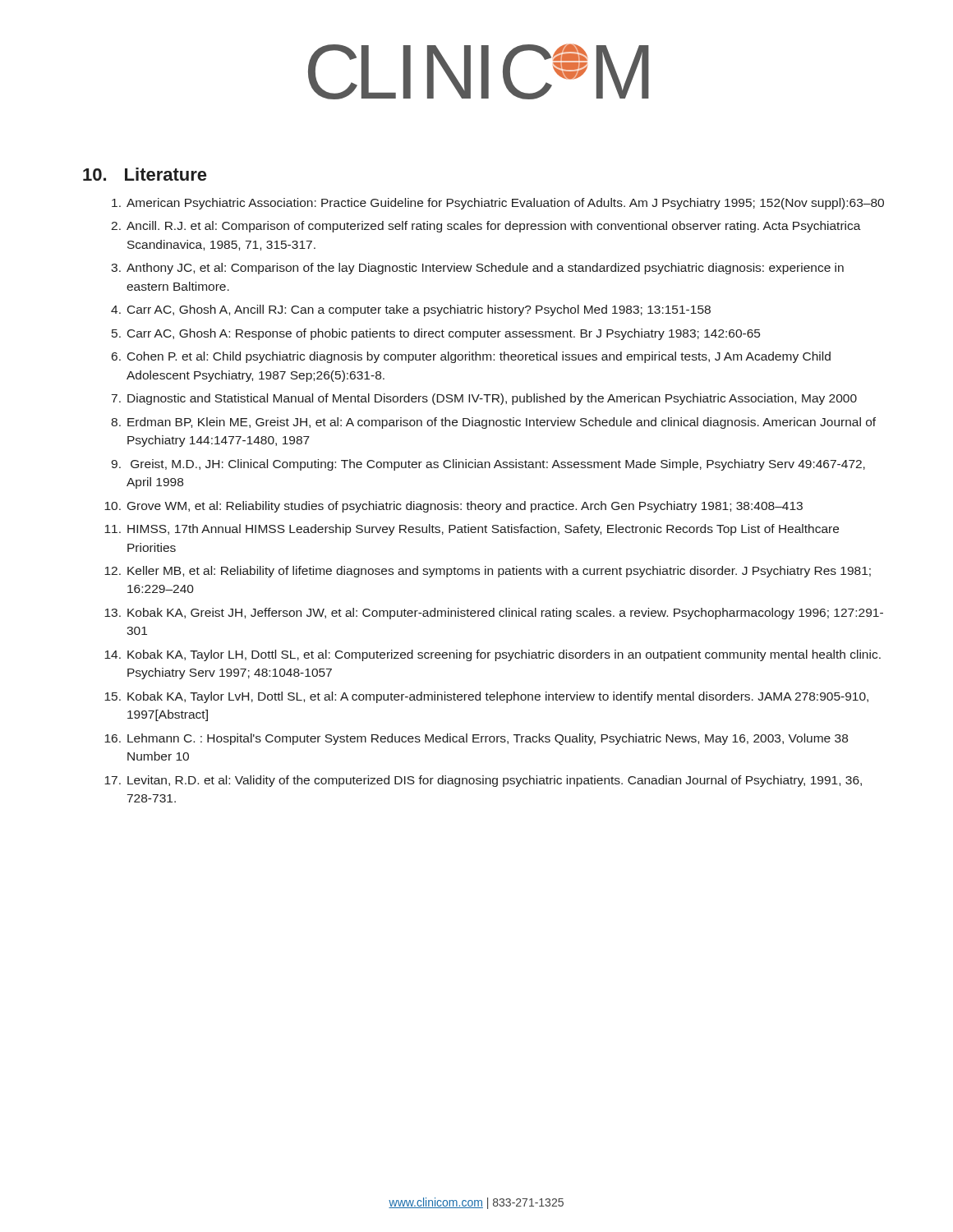Viewport: 953px width, 1232px height.
Task: Find the text block starting "10. Grove WM, et"
Action: pos(493,506)
